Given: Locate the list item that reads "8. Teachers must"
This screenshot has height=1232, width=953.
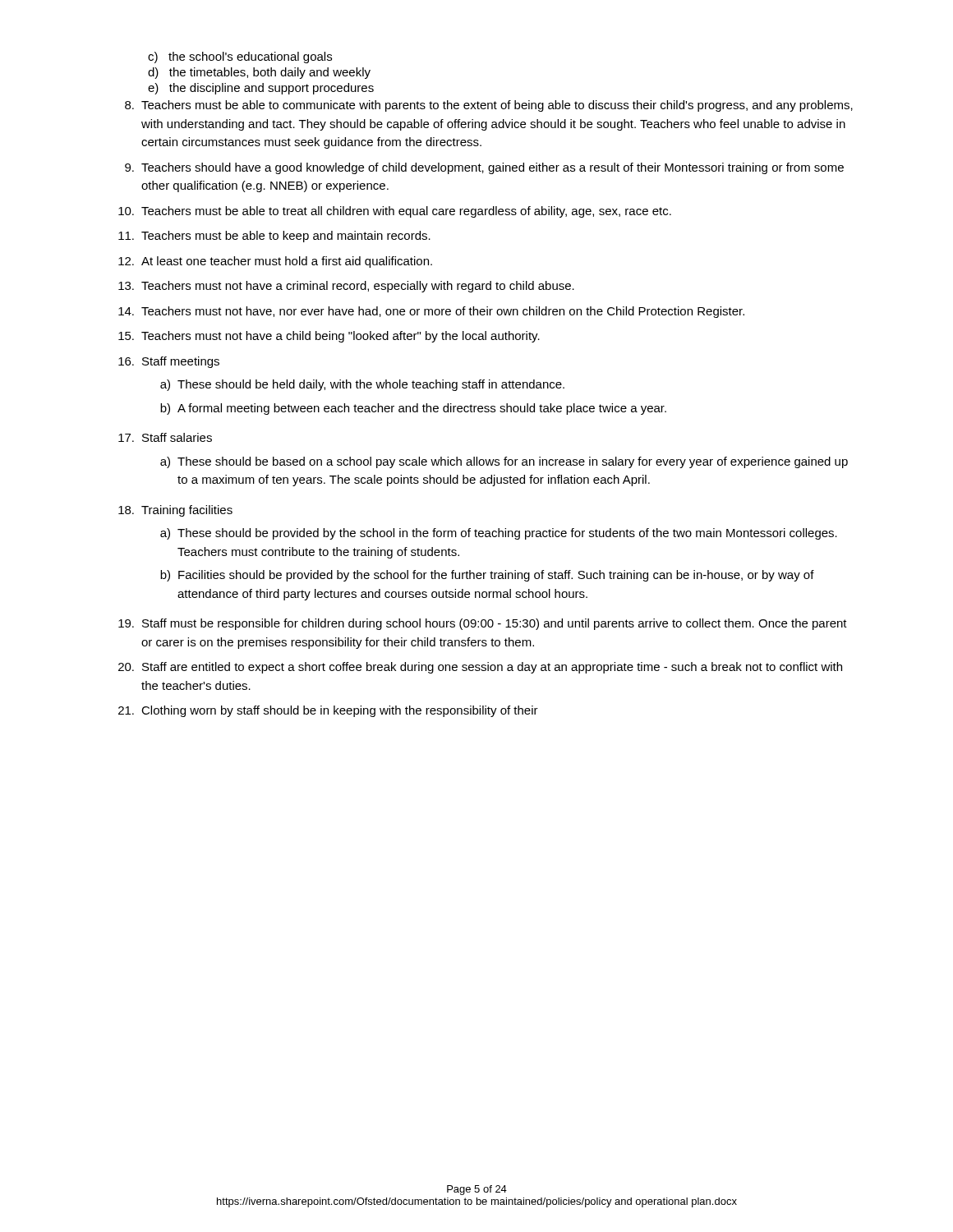Looking at the screenshot, I should pyautogui.click(x=476, y=124).
